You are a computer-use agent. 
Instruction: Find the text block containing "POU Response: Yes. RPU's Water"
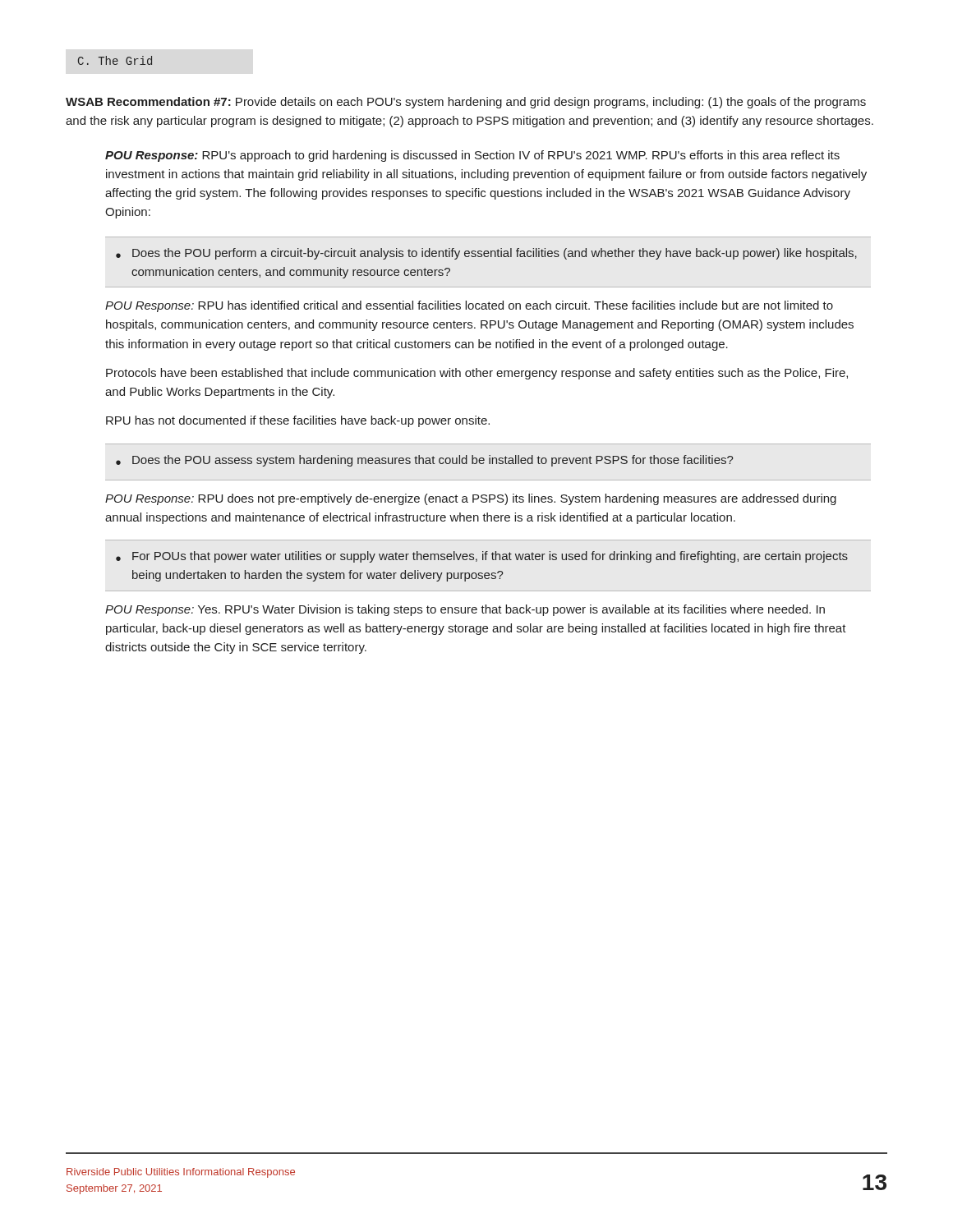click(x=488, y=628)
